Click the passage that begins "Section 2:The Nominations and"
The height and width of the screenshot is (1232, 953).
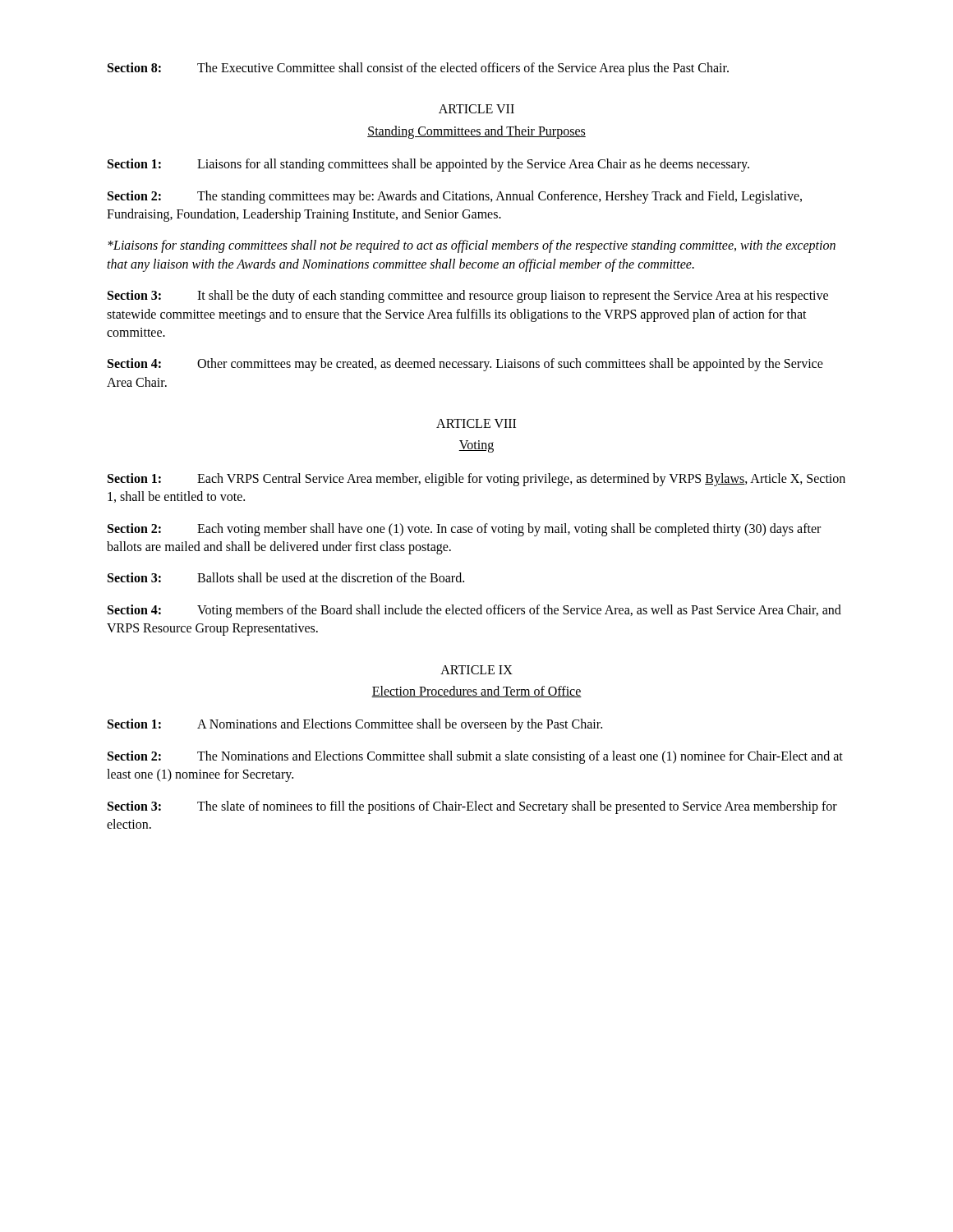tap(475, 764)
